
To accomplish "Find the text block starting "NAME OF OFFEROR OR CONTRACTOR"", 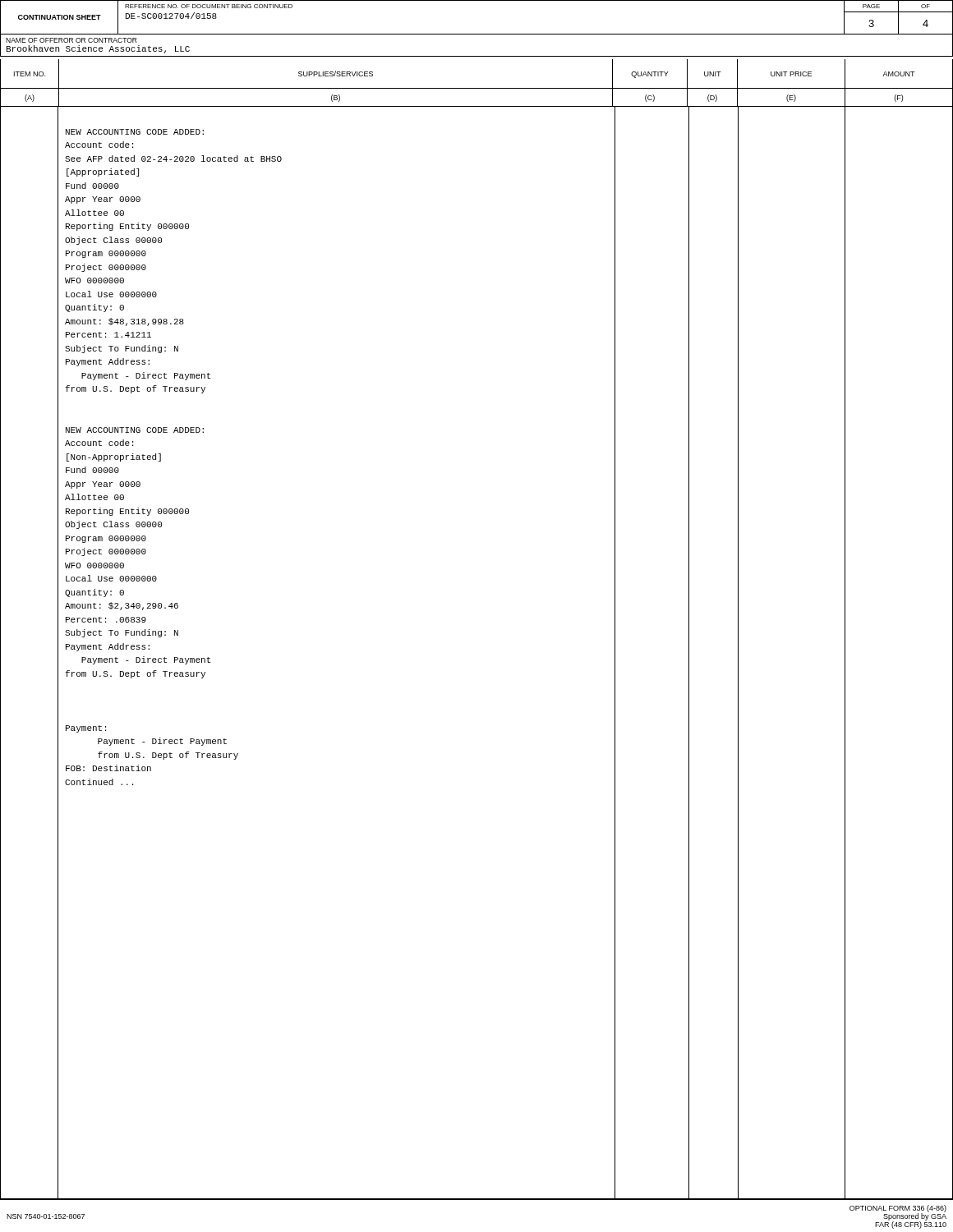I will coord(476,45).
